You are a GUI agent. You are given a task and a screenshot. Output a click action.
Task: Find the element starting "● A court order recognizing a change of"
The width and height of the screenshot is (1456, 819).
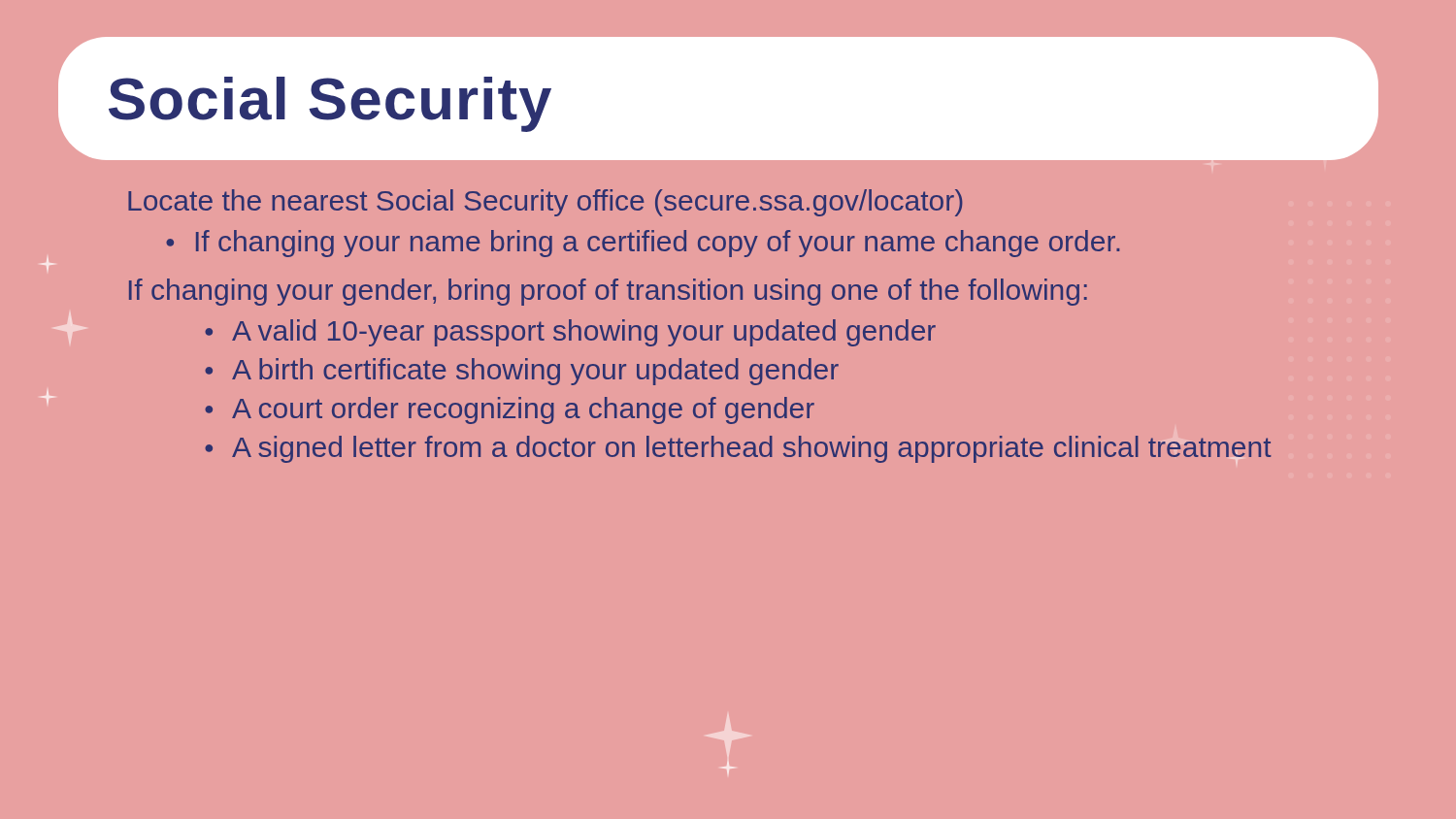(509, 409)
